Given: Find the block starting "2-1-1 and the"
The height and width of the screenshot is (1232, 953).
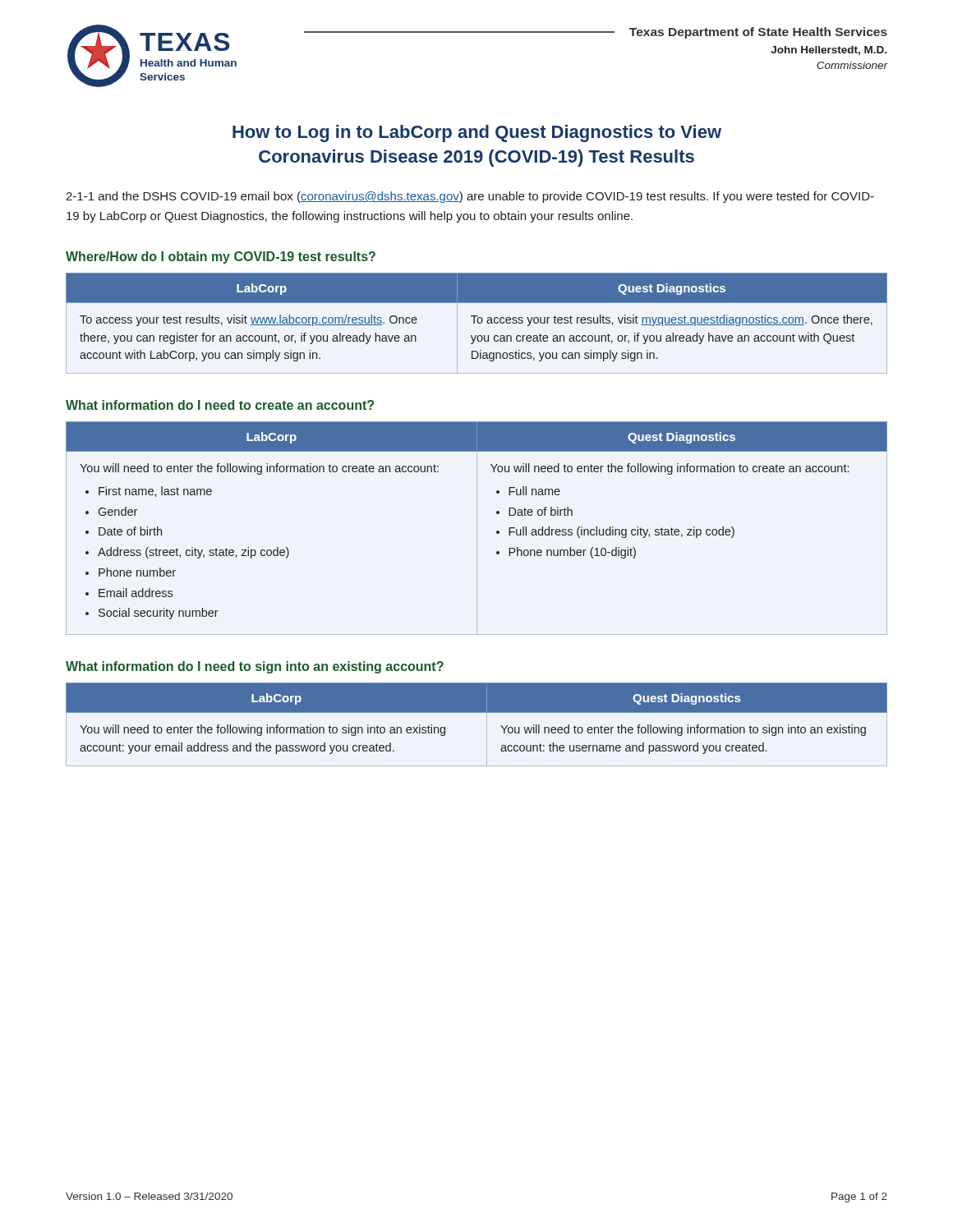Looking at the screenshot, I should [x=470, y=206].
